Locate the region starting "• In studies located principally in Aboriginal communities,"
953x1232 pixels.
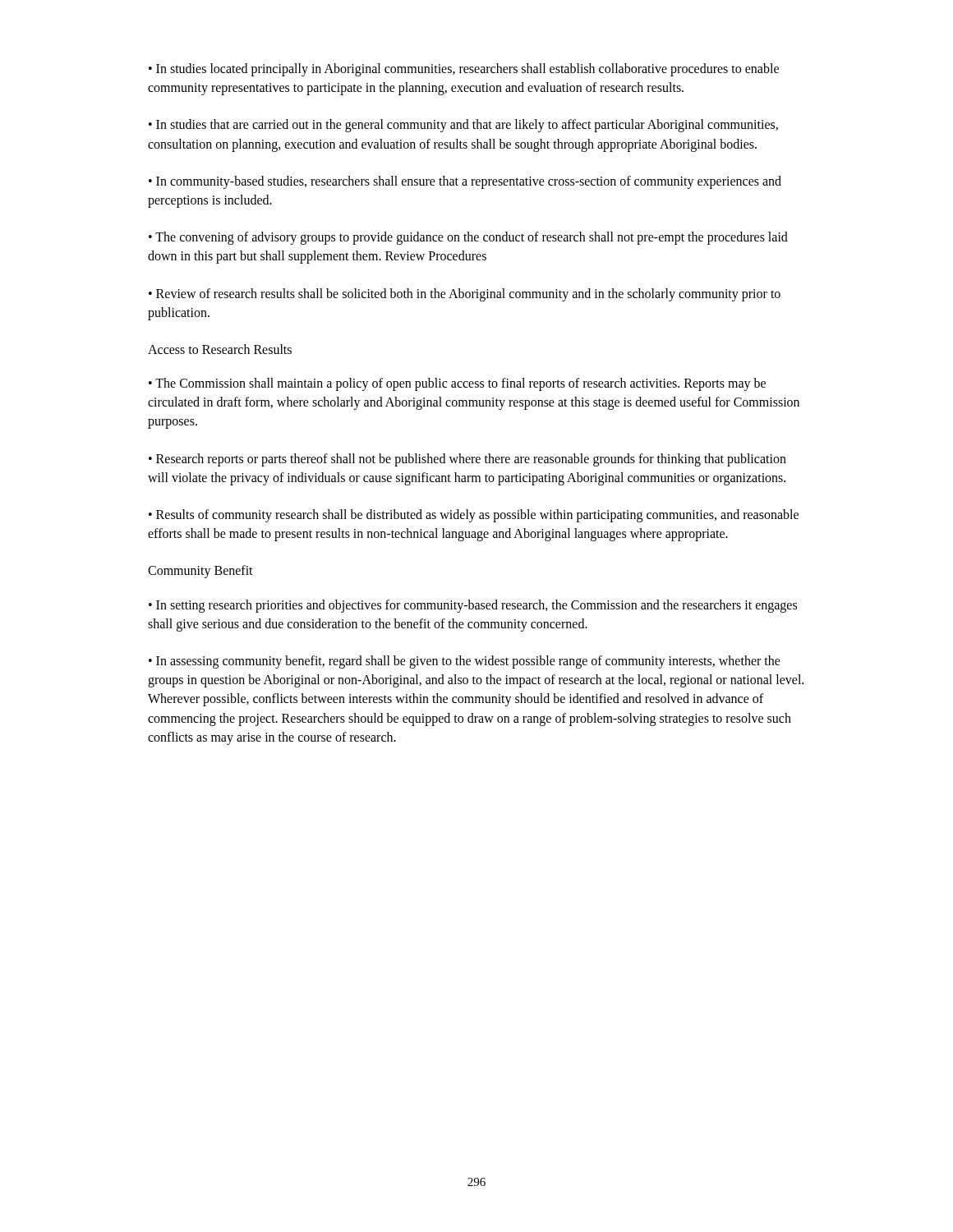(464, 78)
